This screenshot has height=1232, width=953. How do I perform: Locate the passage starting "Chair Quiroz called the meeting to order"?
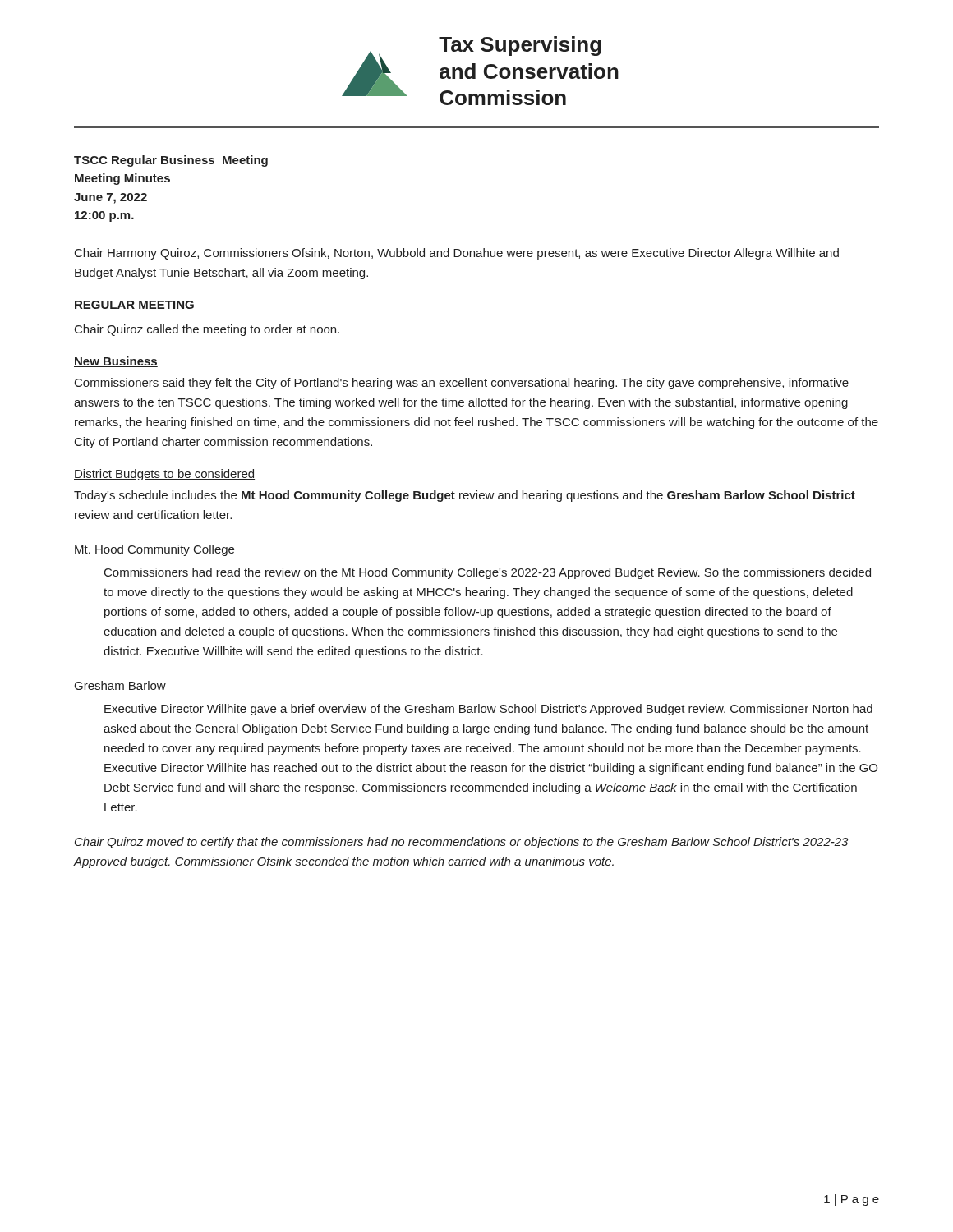[207, 329]
